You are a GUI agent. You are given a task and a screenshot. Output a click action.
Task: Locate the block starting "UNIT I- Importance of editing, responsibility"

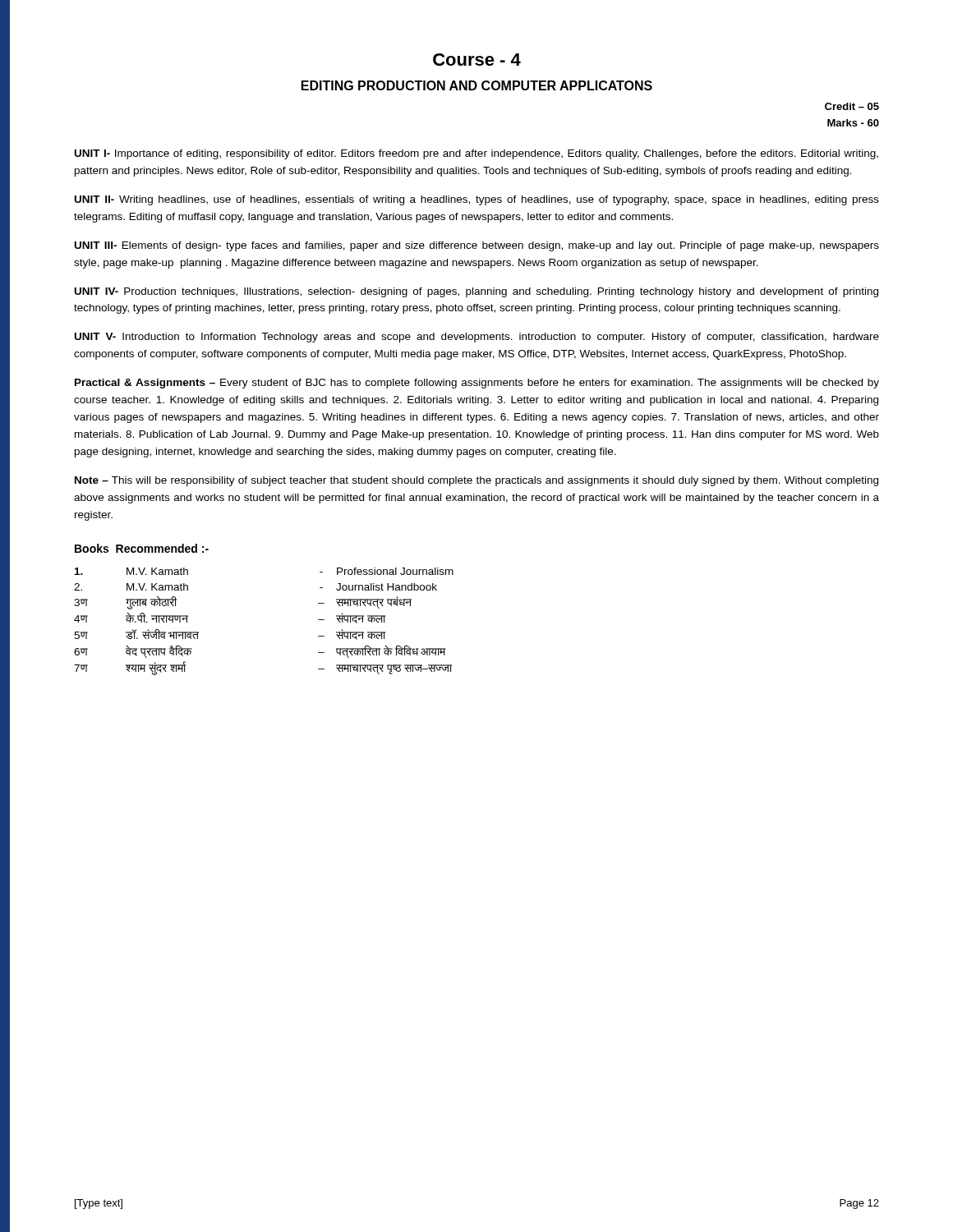[x=476, y=162]
